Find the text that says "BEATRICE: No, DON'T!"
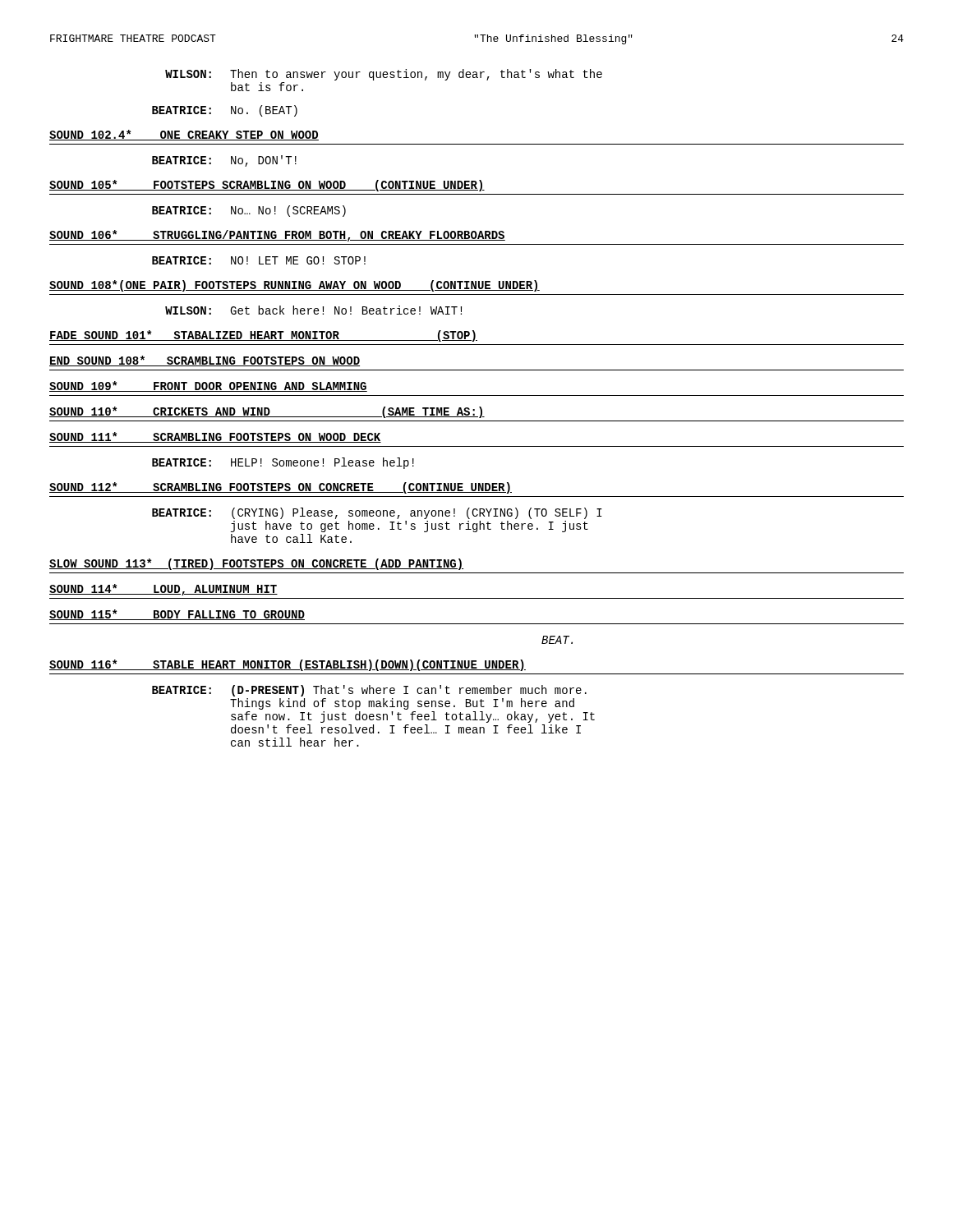 [x=183, y=161]
